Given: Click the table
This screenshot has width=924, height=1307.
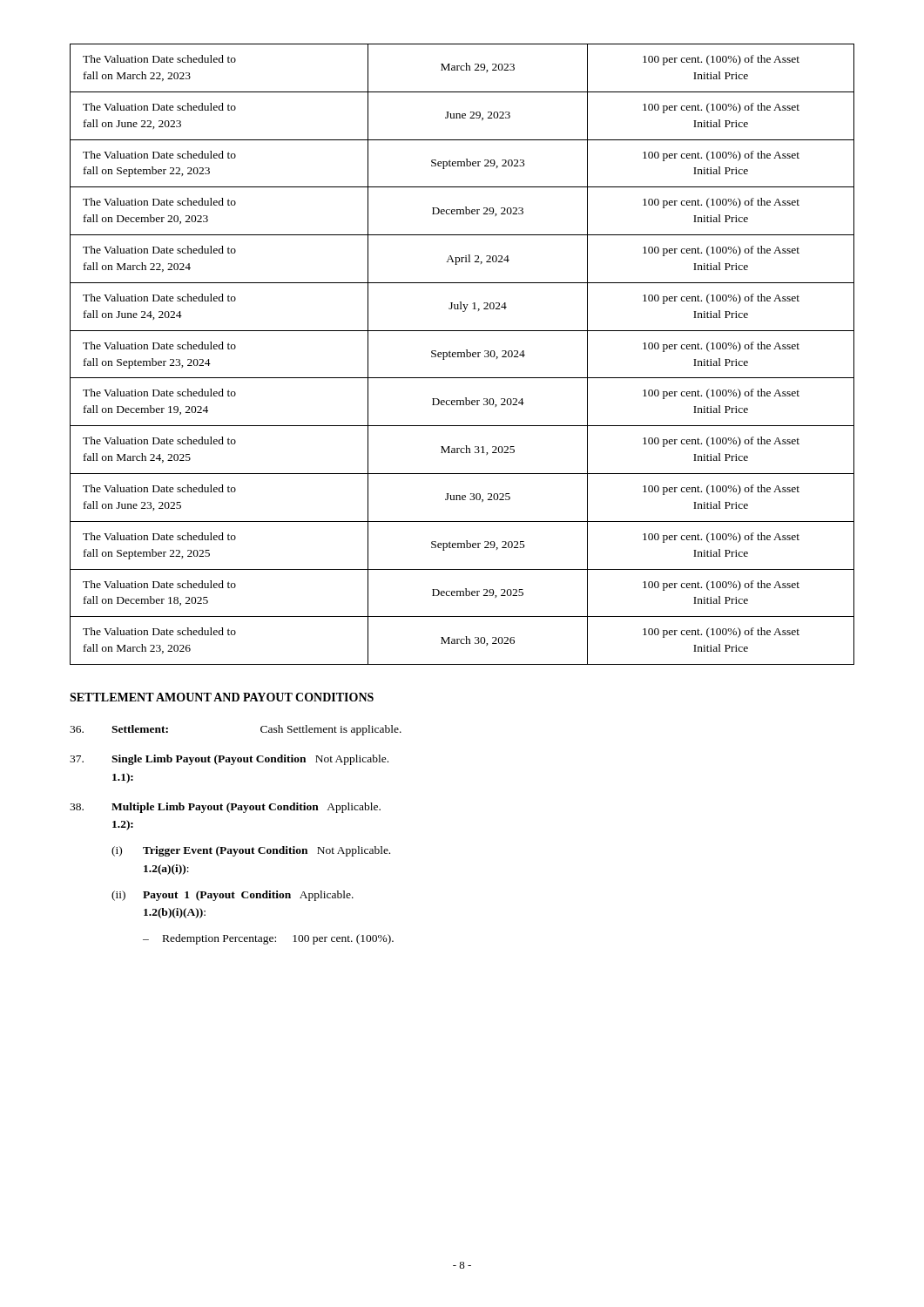Looking at the screenshot, I should coord(462,354).
